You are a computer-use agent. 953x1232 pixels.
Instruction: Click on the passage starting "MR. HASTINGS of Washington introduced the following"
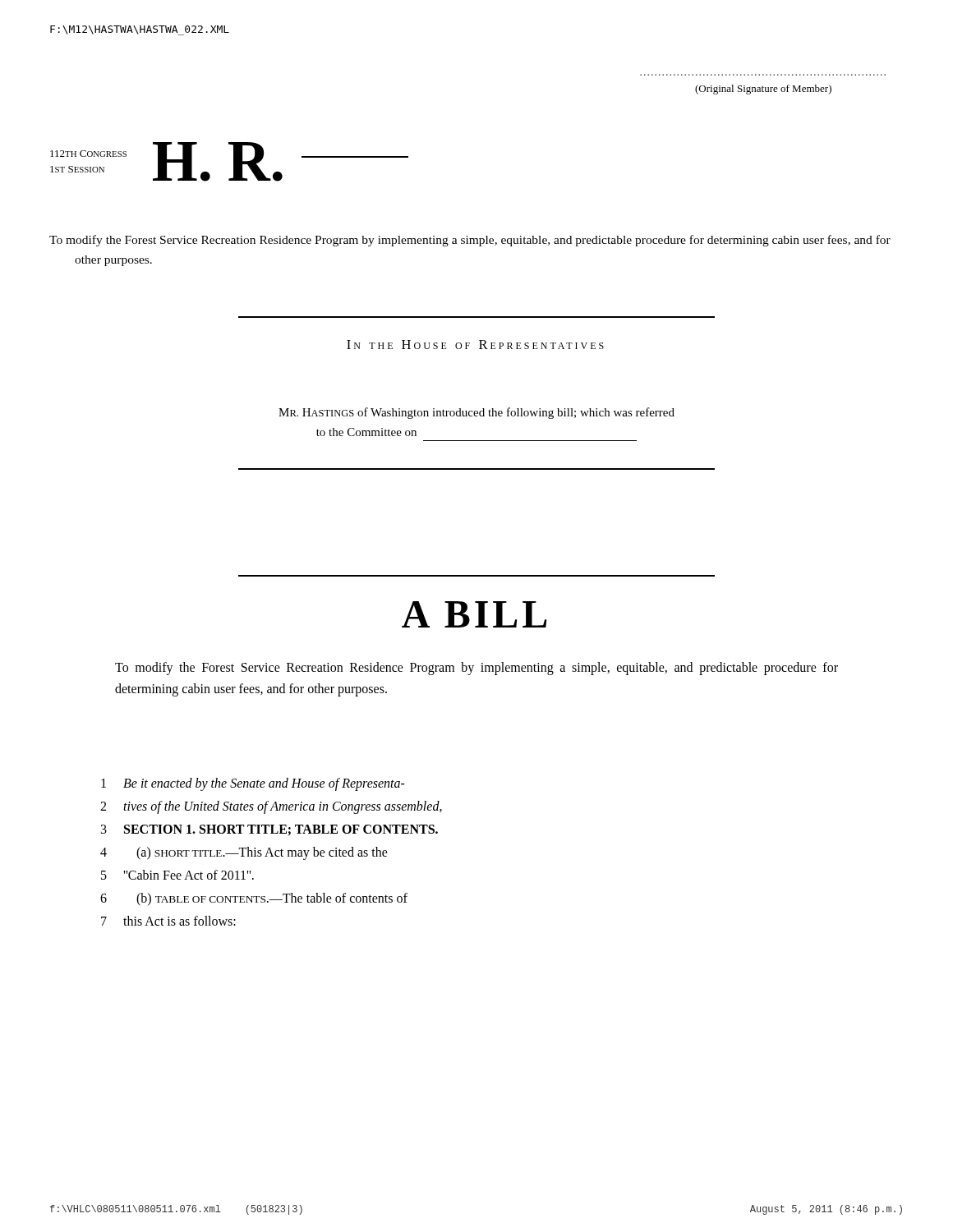(x=476, y=422)
